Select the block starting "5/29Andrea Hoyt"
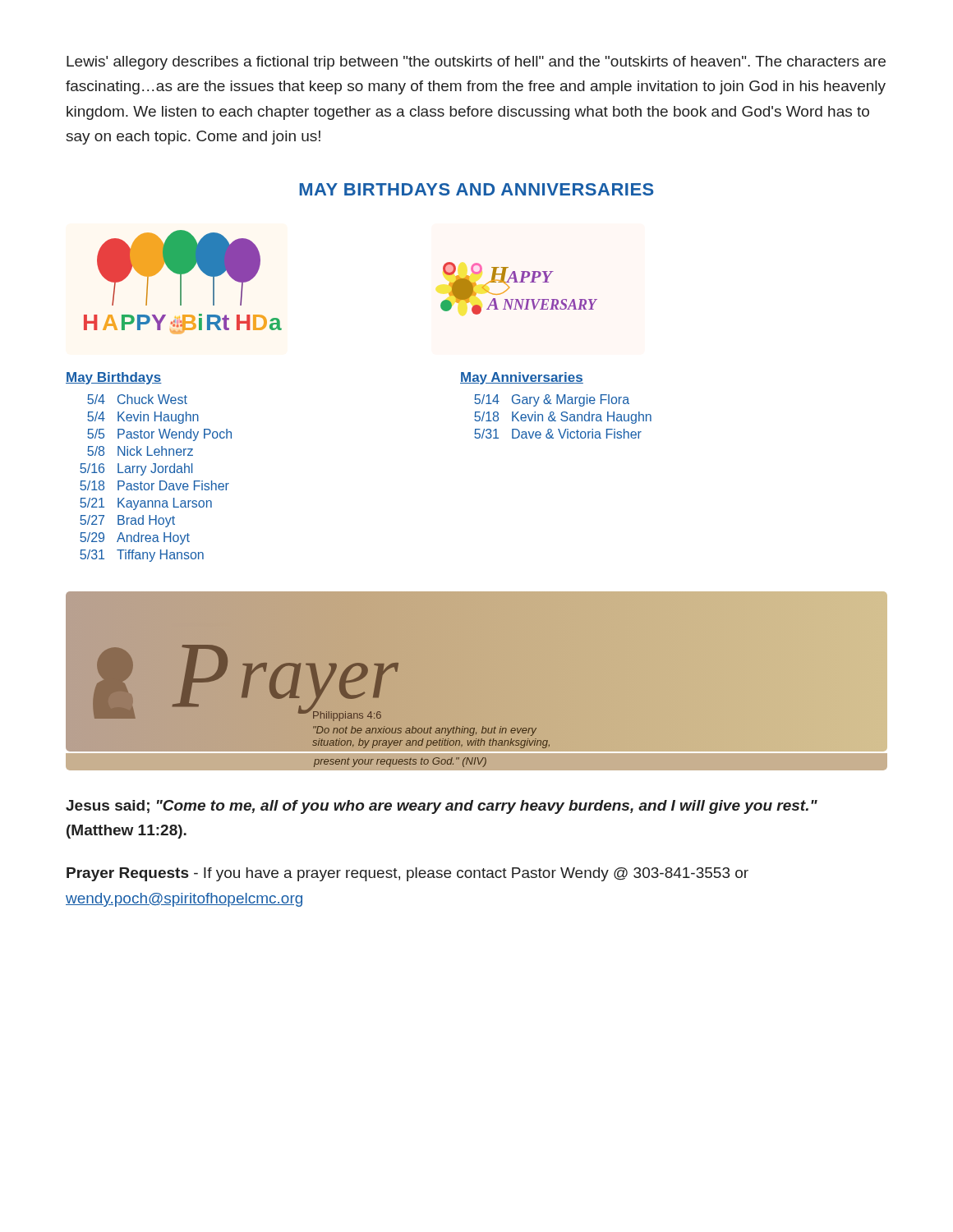 coord(128,538)
